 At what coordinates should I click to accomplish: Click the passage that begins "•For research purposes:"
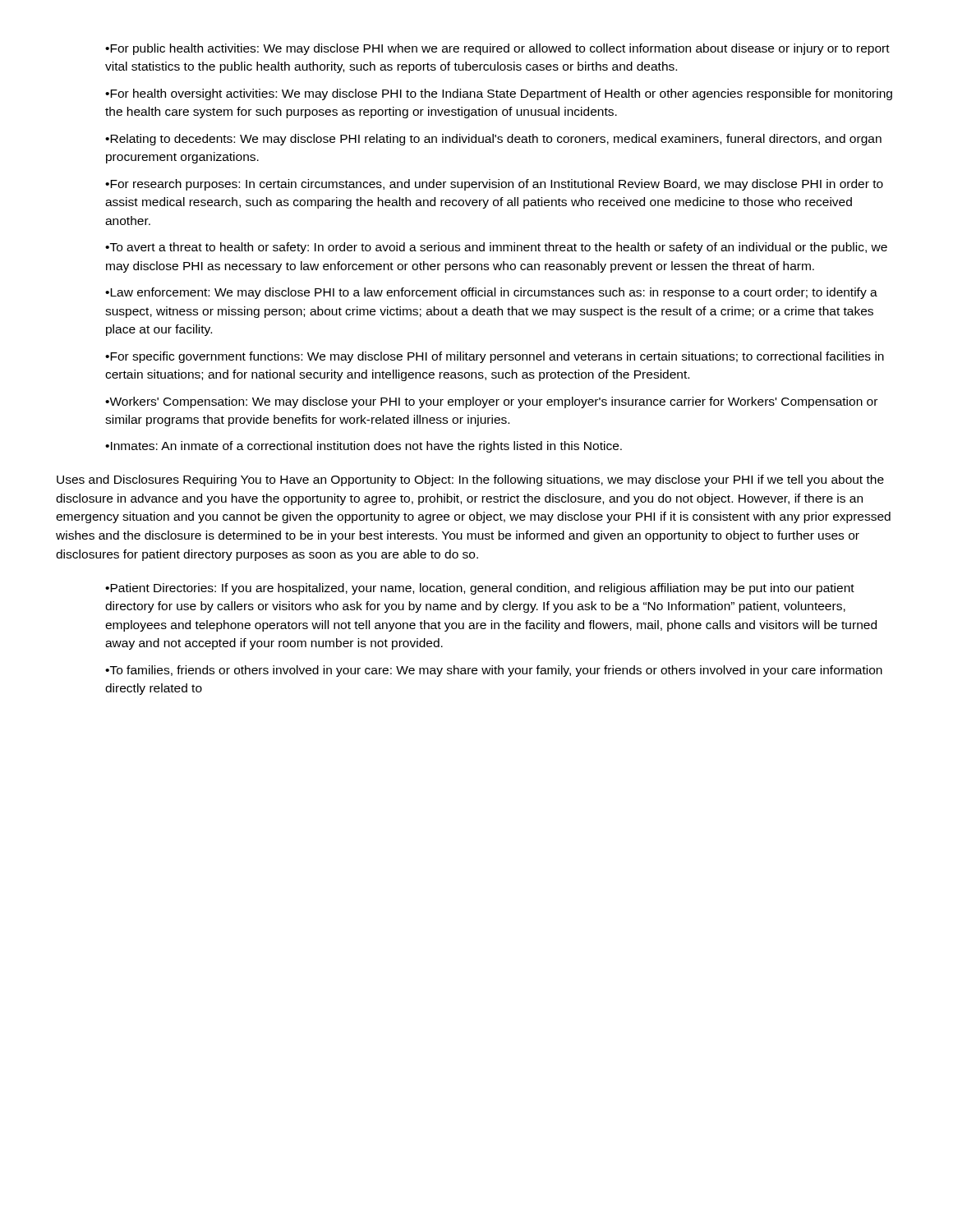[494, 202]
